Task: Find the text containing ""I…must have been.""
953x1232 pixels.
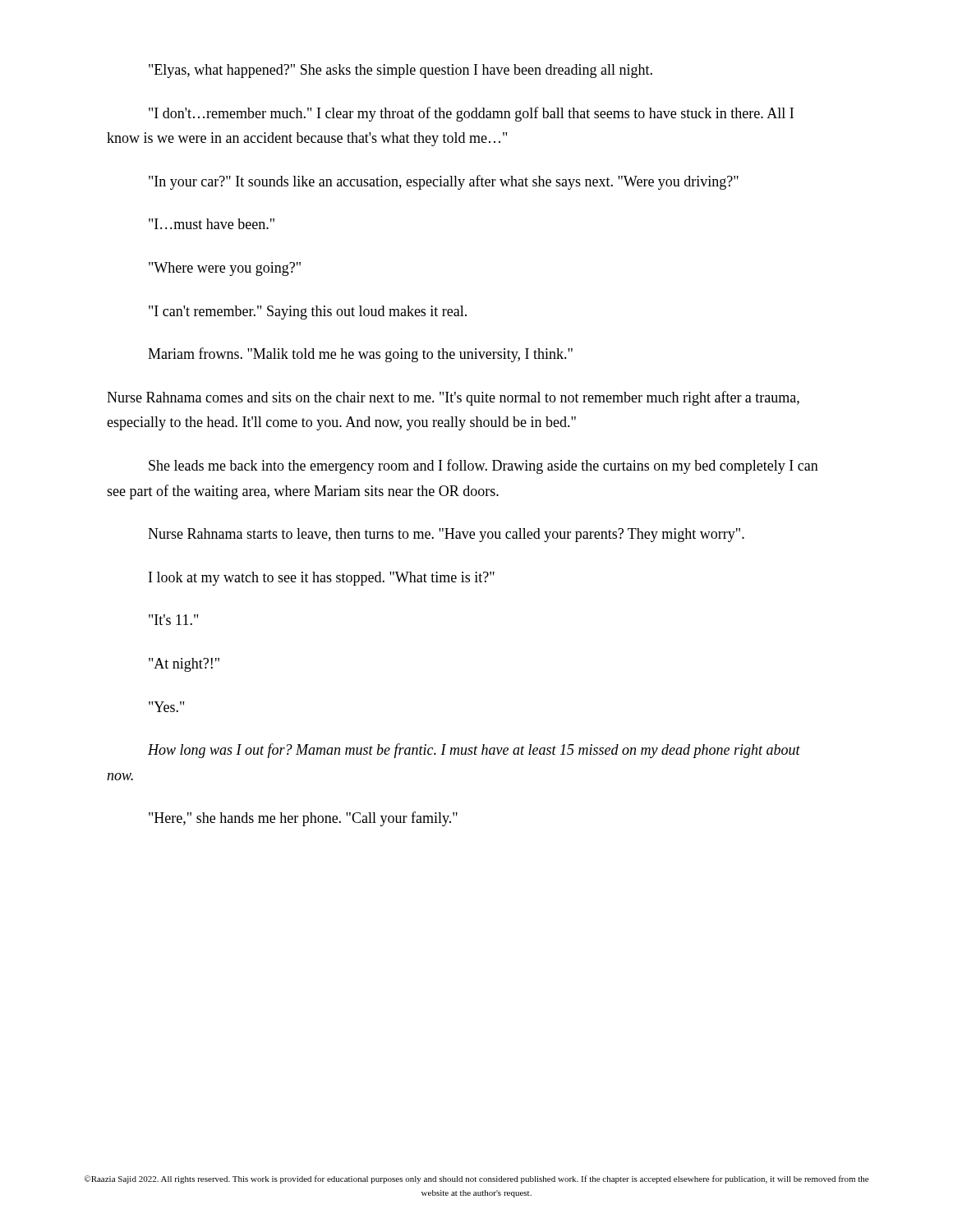Action: click(x=212, y=225)
